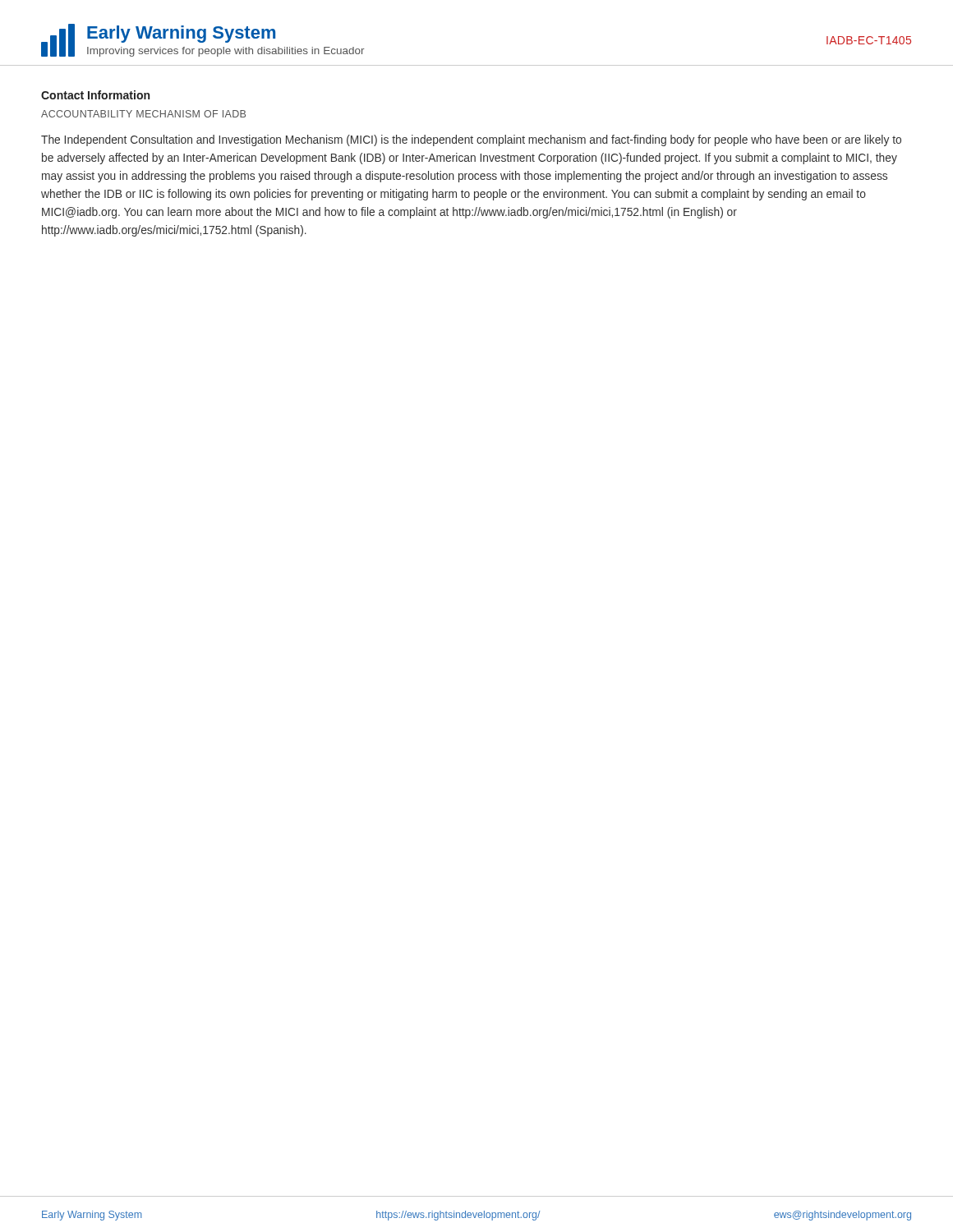The height and width of the screenshot is (1232, 953).
Task: Click on the region starting "The Independent Consultation and Investigation"
Action: coord(471,185)
